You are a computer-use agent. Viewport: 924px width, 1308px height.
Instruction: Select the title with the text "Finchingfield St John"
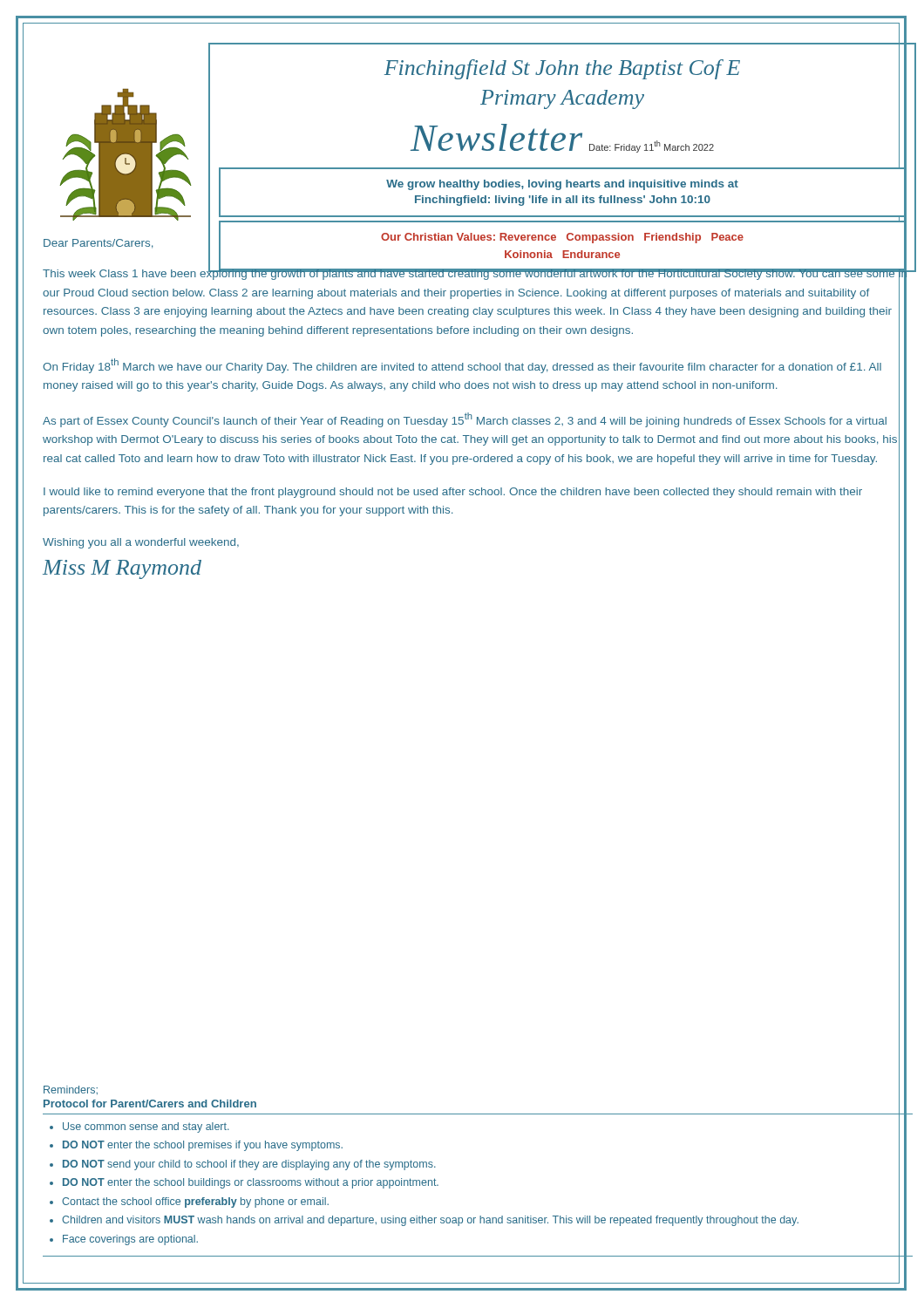(x=562, y=107)
